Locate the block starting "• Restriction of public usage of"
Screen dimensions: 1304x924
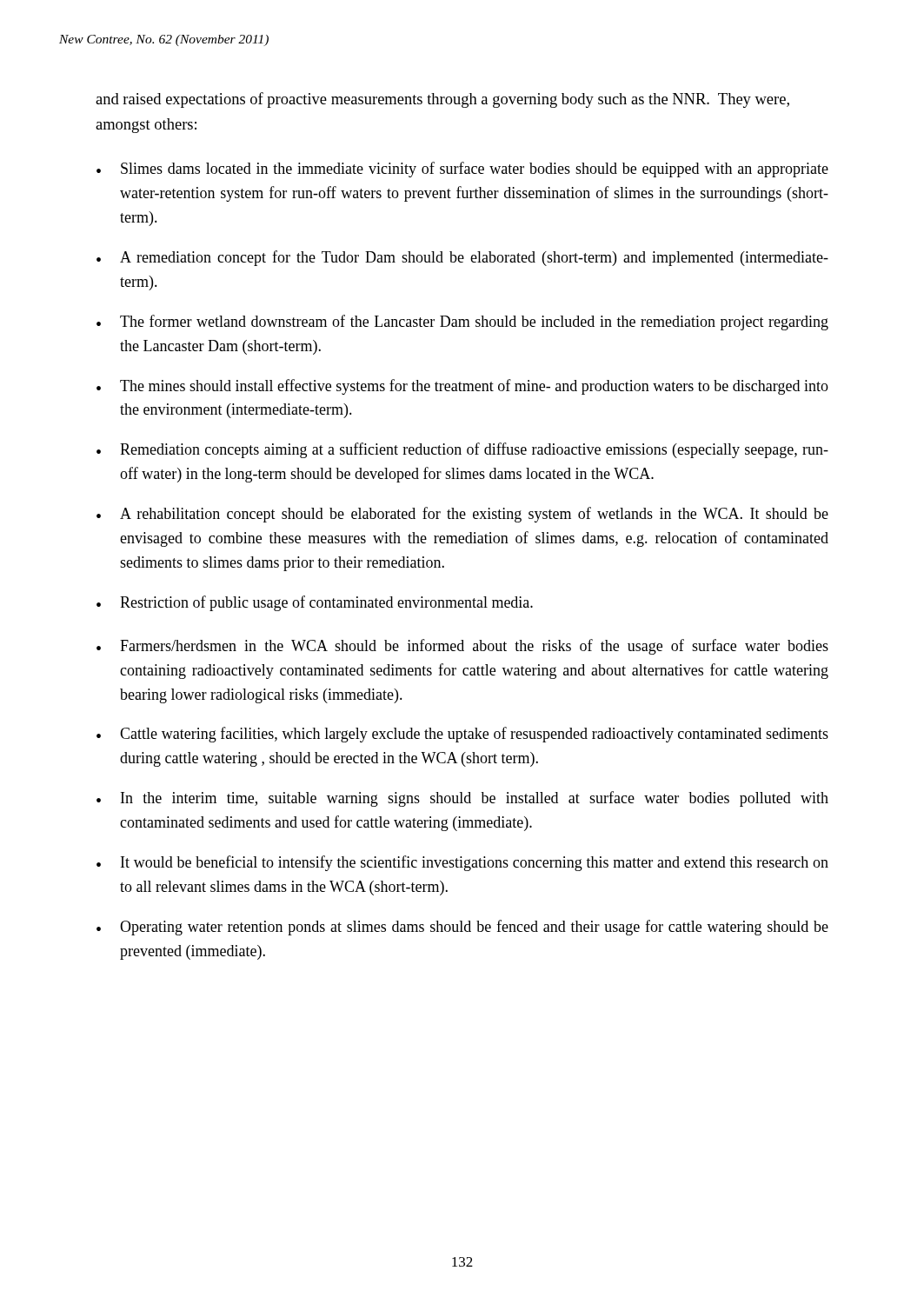(x=462, y=605)
